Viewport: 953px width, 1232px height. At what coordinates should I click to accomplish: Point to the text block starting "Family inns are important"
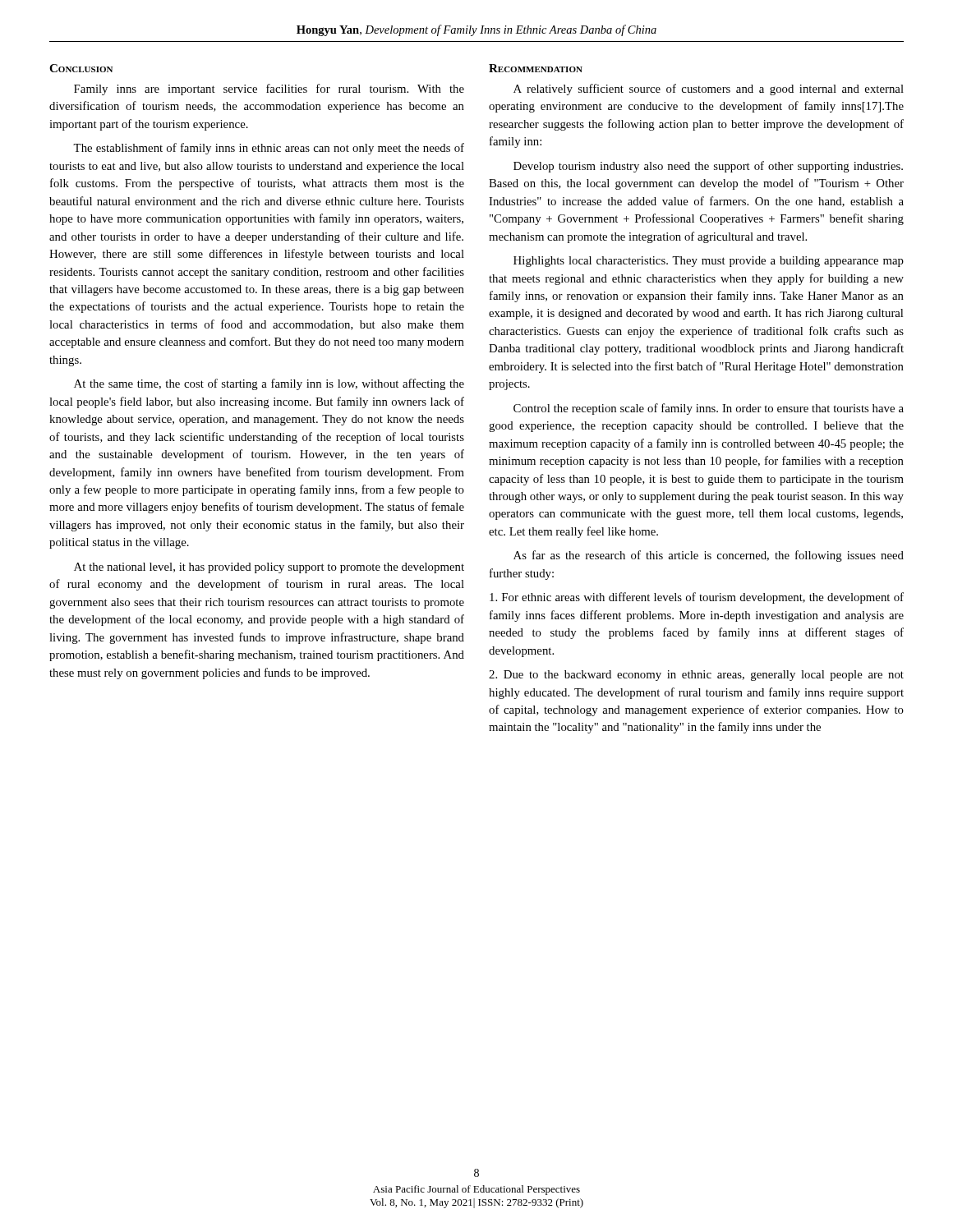pyautogui.click(x=257, y=107)
